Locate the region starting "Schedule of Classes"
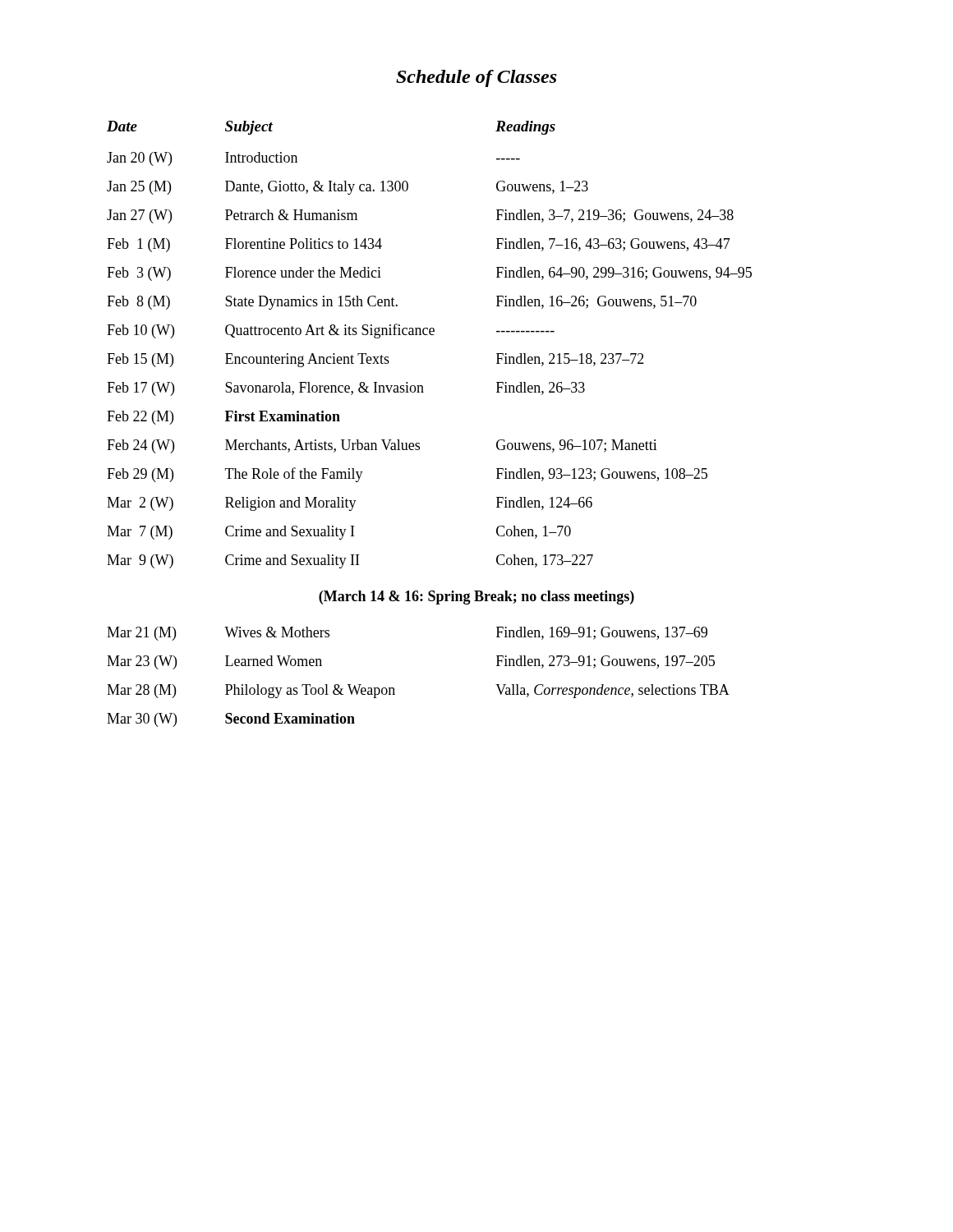 pos(476,76)
